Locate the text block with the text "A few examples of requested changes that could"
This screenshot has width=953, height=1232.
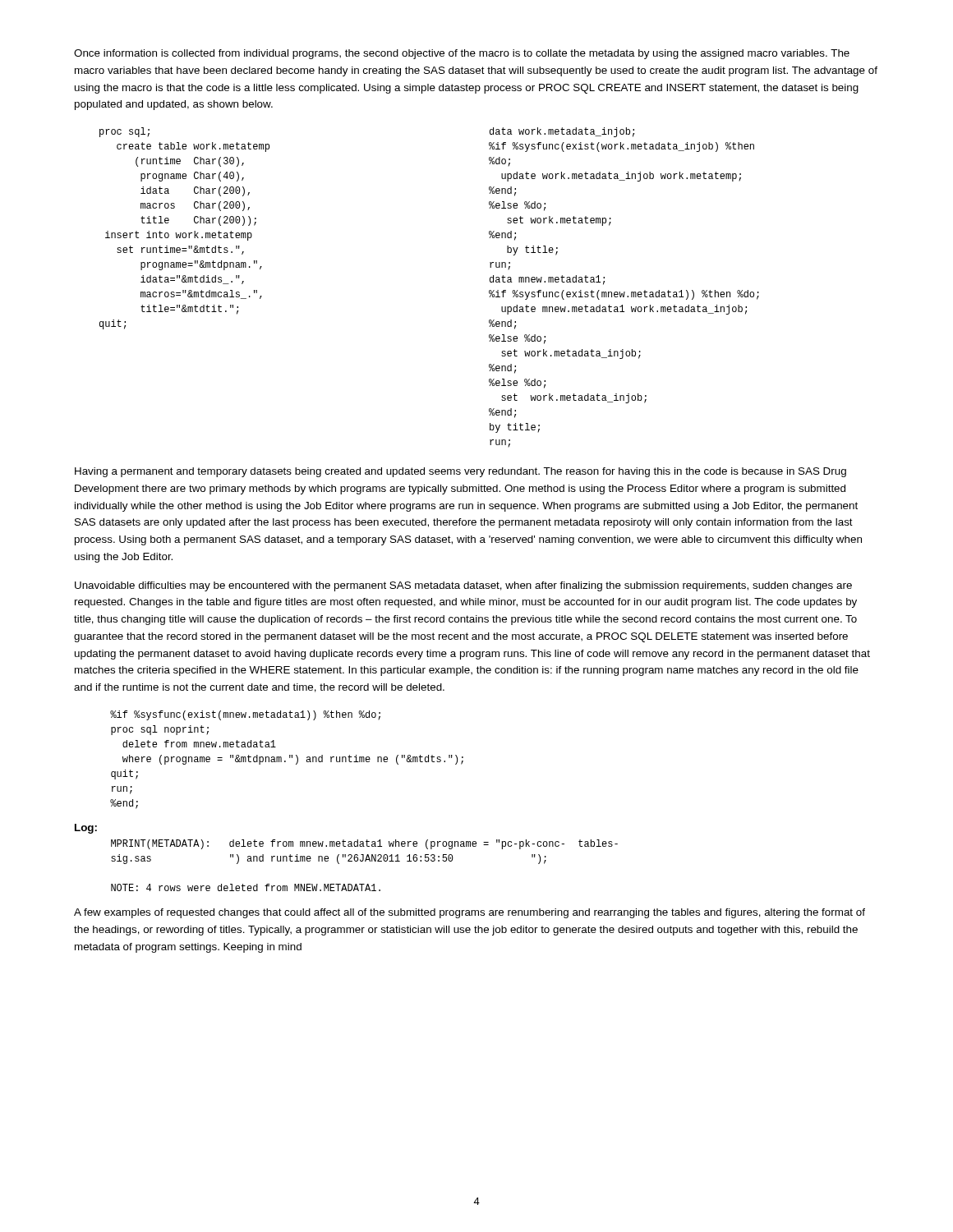[469, 929]
